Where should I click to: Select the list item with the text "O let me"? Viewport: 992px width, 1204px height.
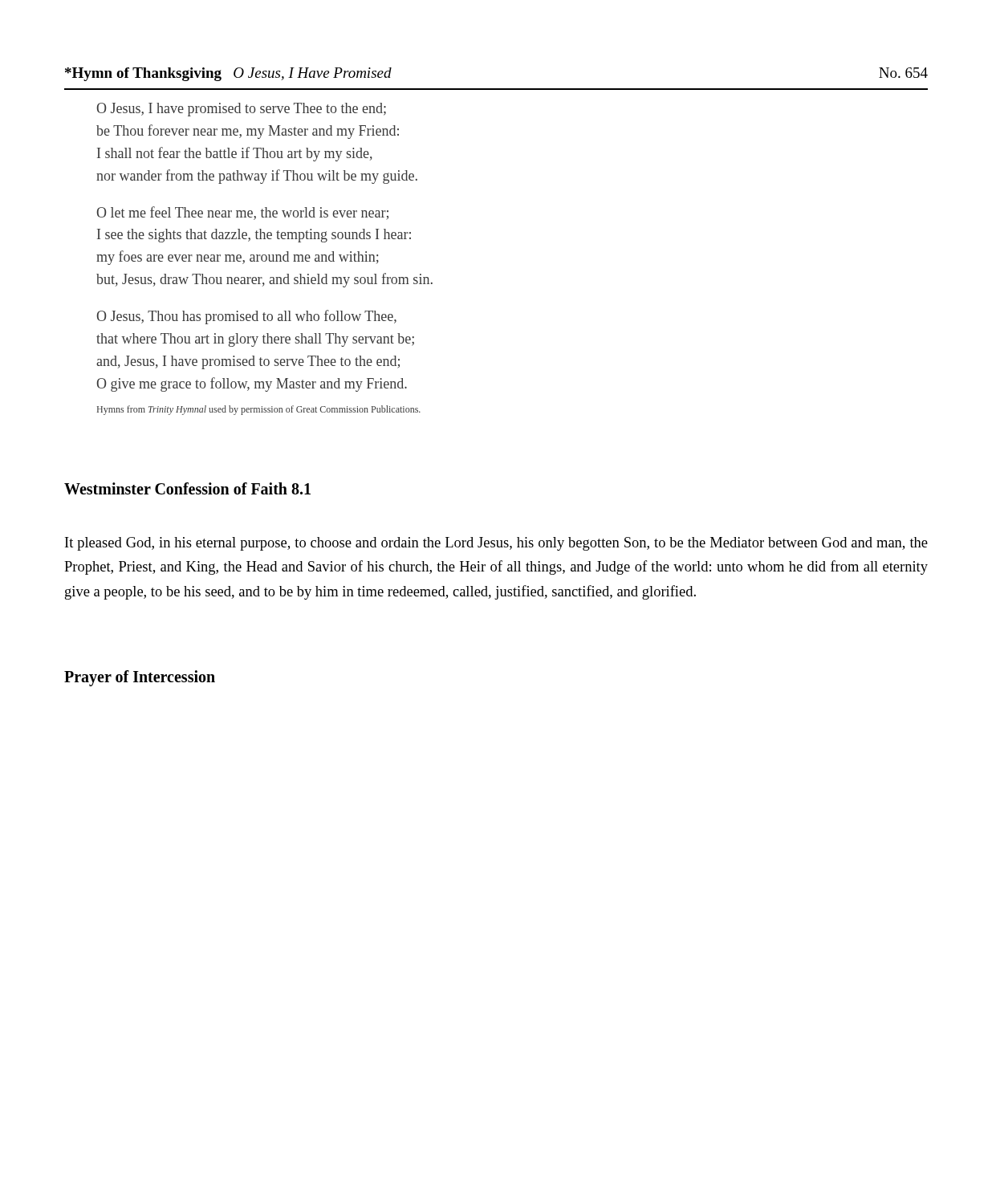[265, 246]
